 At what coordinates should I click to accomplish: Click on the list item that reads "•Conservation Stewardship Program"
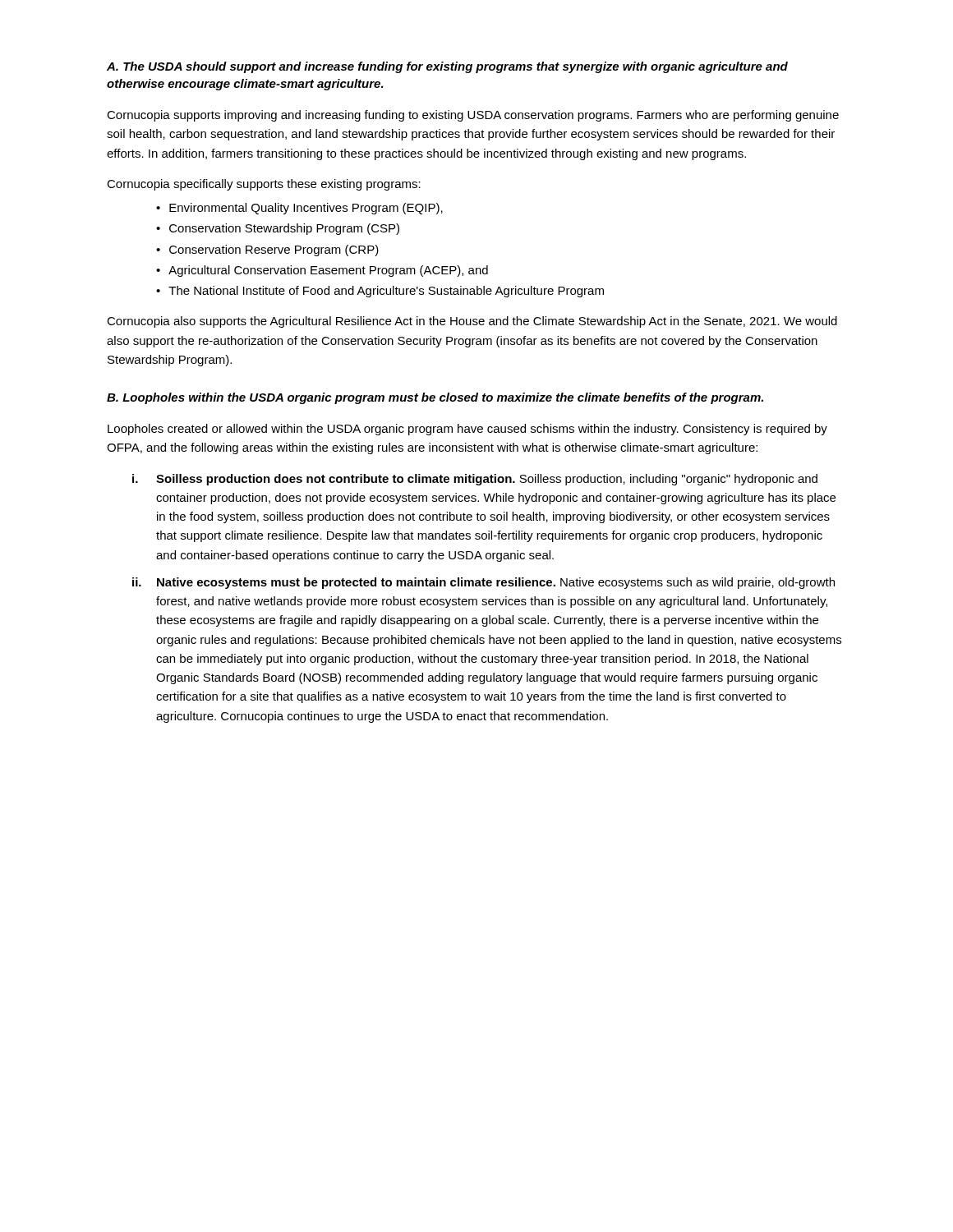pyautogui.click(x=278, y=228)
